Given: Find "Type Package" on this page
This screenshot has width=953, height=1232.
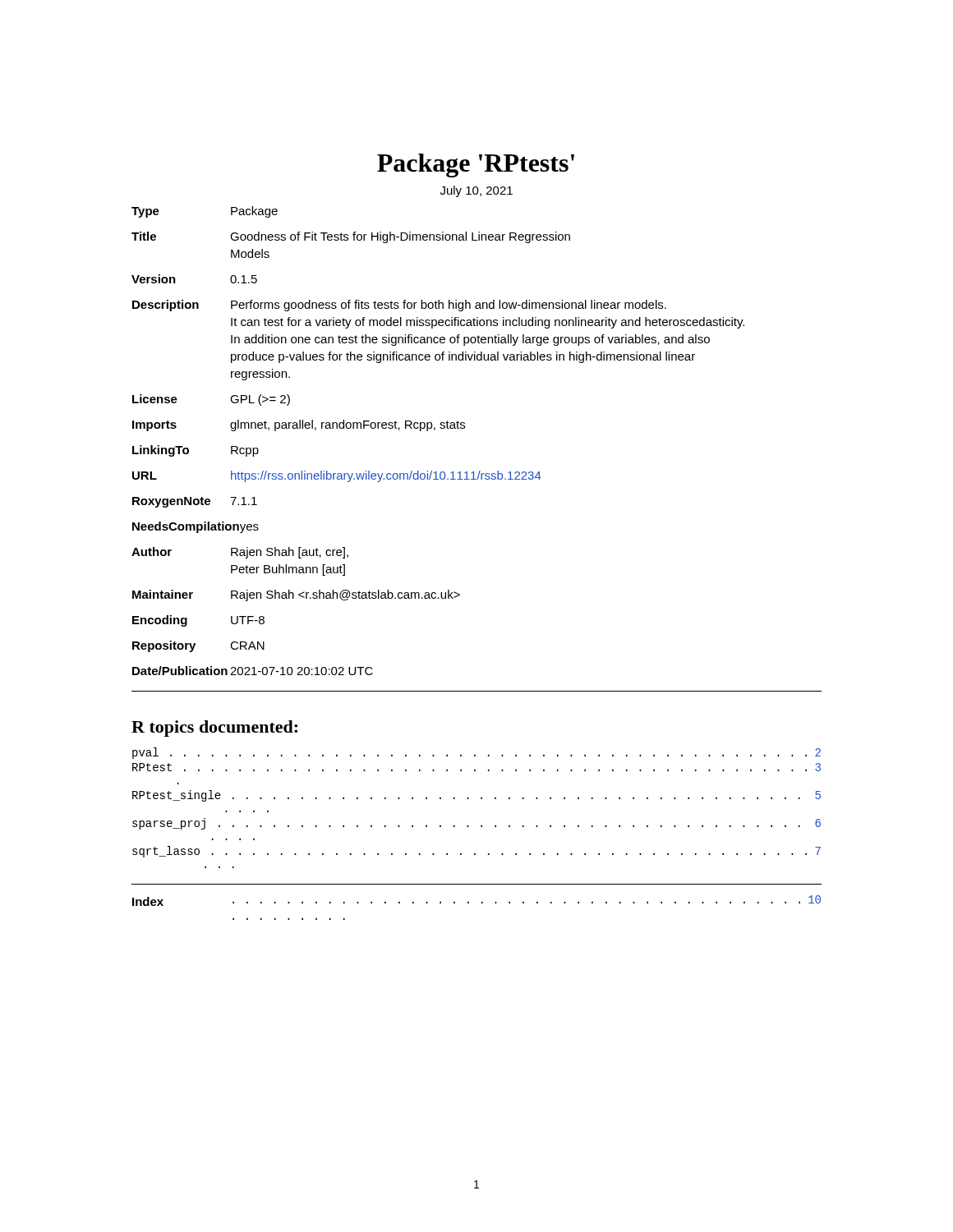Looking at the screenshot, I should (147, 211).
